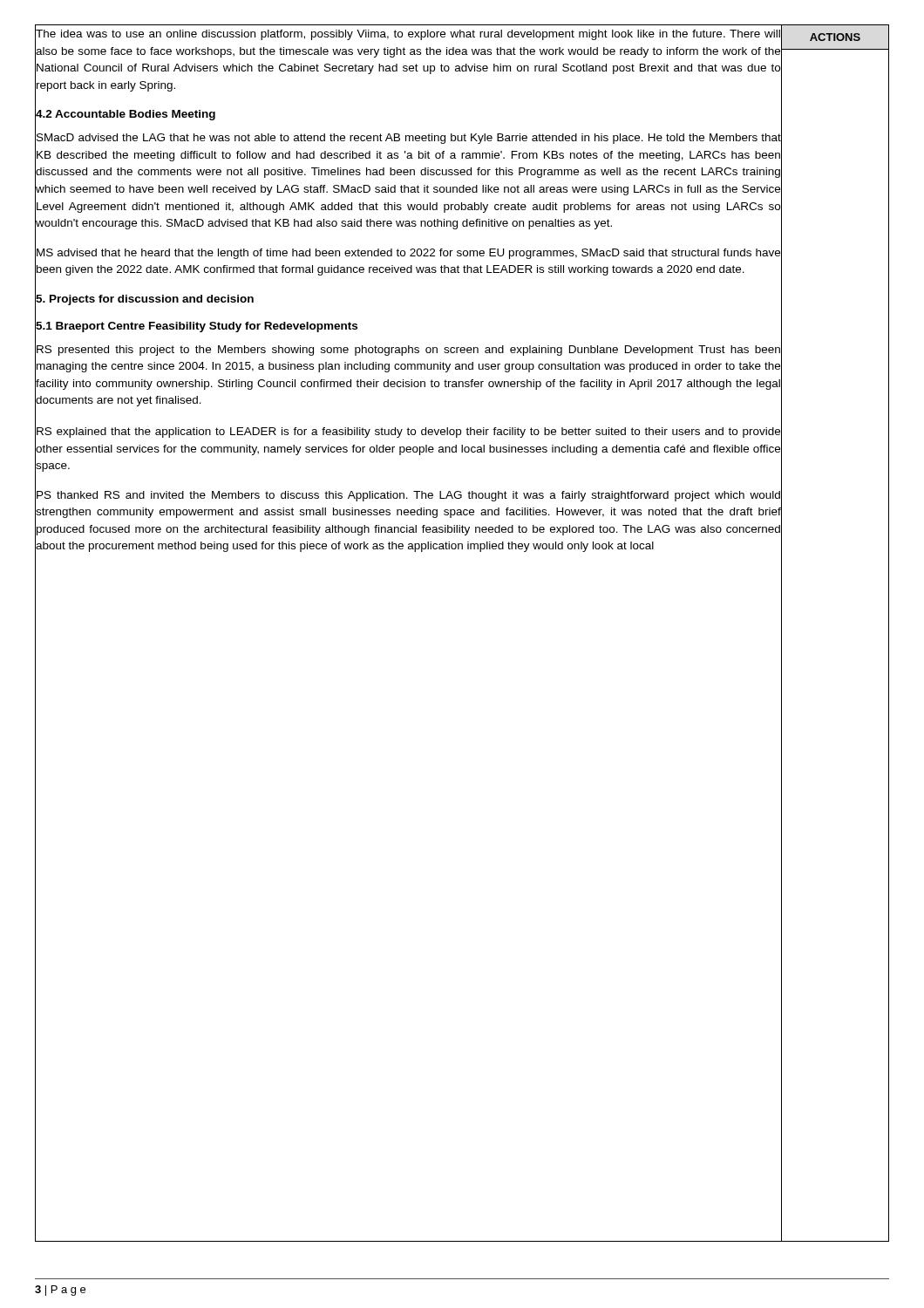Find the block on this page that starts "RS explained that the application to LEADER is"

pos(408,448)
